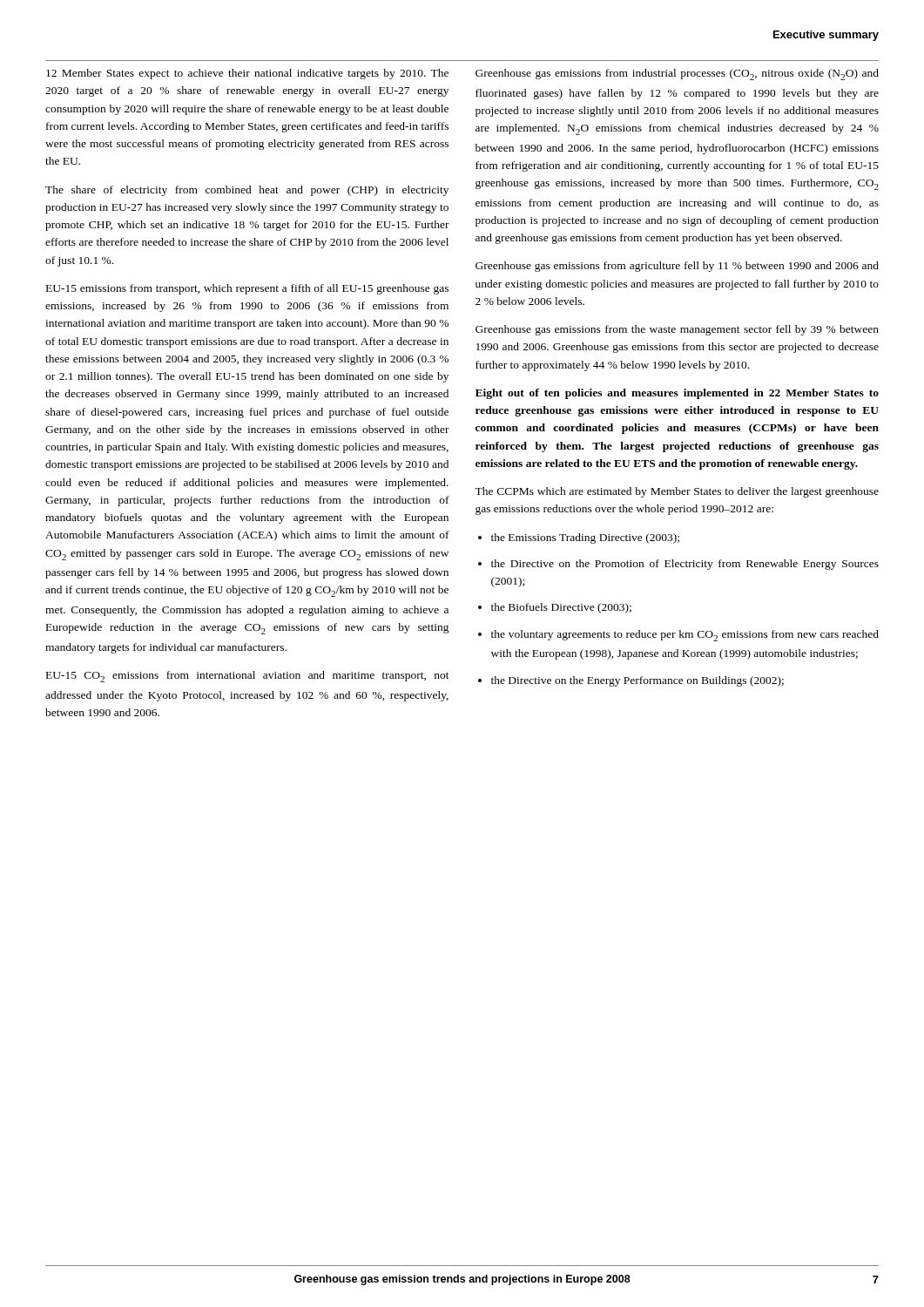
Task: Click on the passage starting "EU-15 emissions from transport, which"
Action: click(x=247, y=468)
